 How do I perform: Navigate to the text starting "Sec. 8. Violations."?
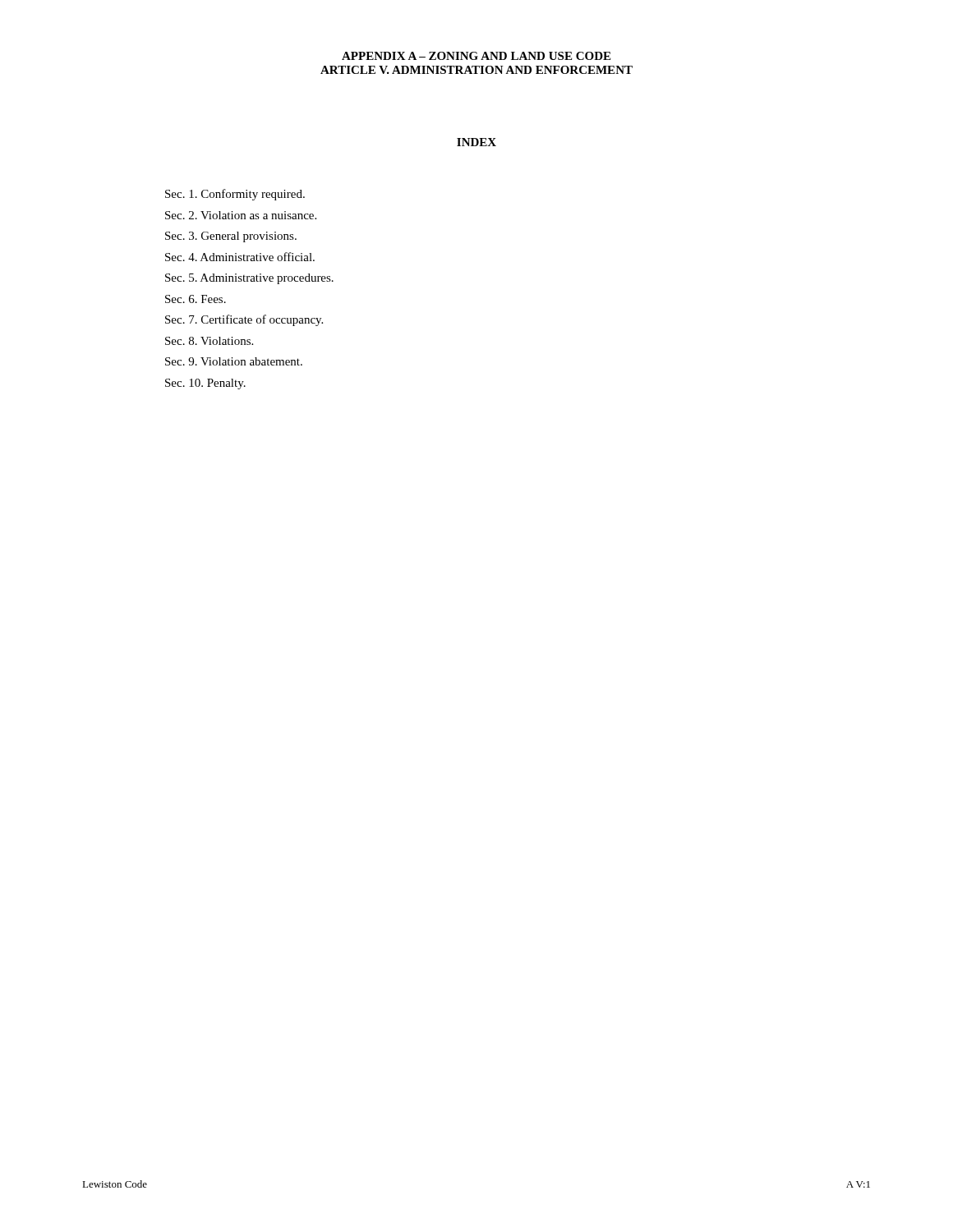[x=209, y=340]
